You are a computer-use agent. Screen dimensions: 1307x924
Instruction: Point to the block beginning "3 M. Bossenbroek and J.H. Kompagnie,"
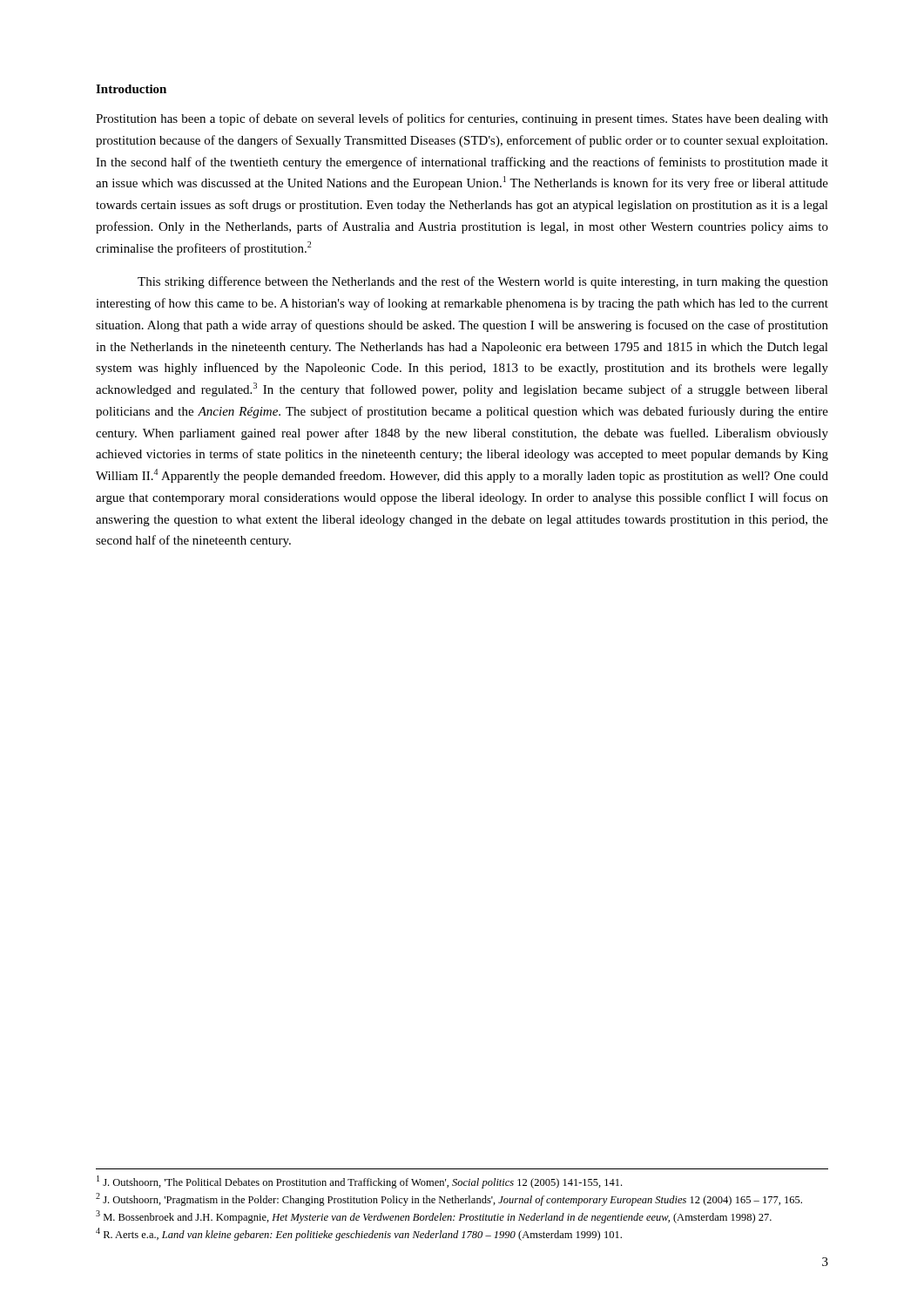coord(434,1216)
